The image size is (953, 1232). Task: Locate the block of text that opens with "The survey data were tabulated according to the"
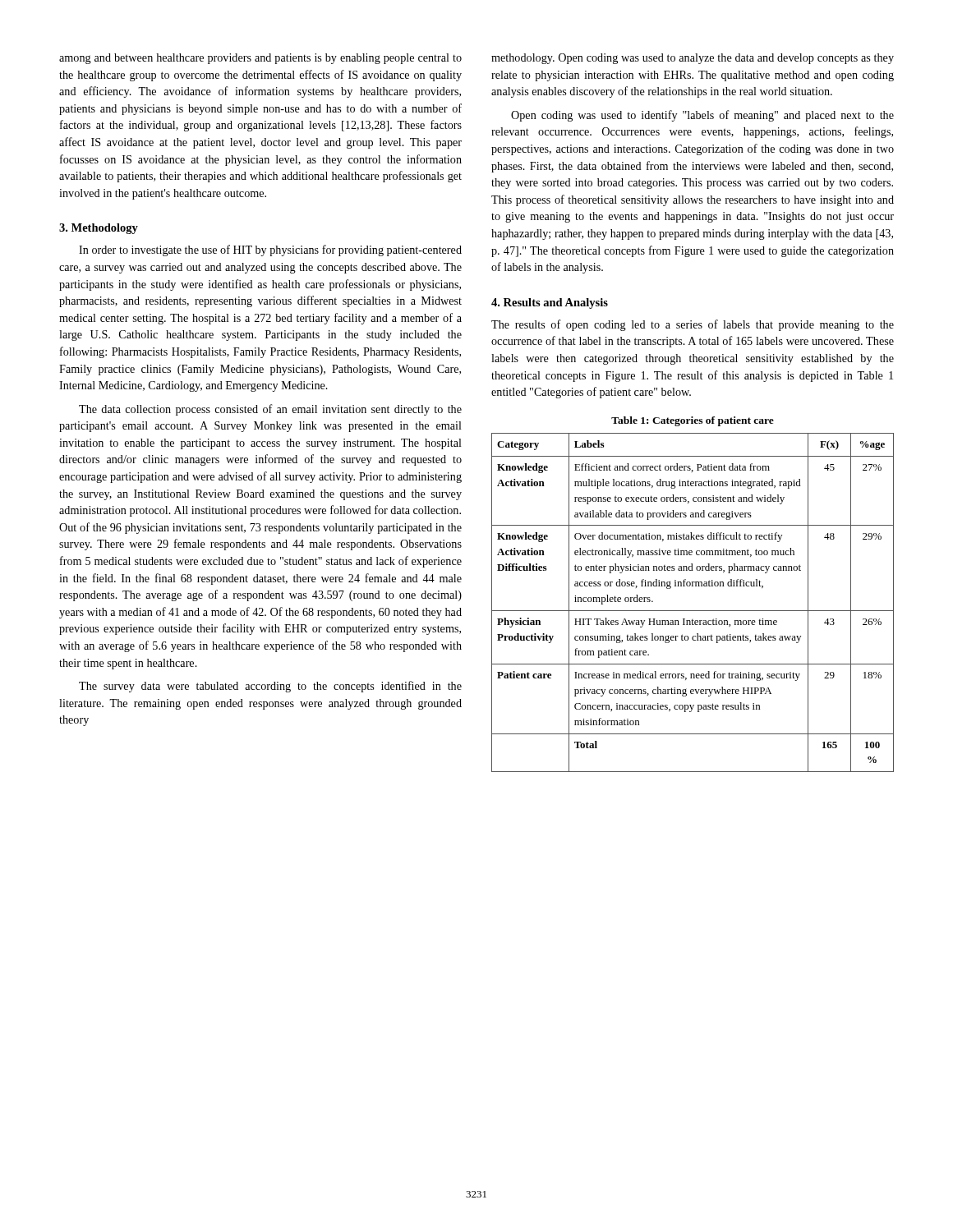point(260,703)
